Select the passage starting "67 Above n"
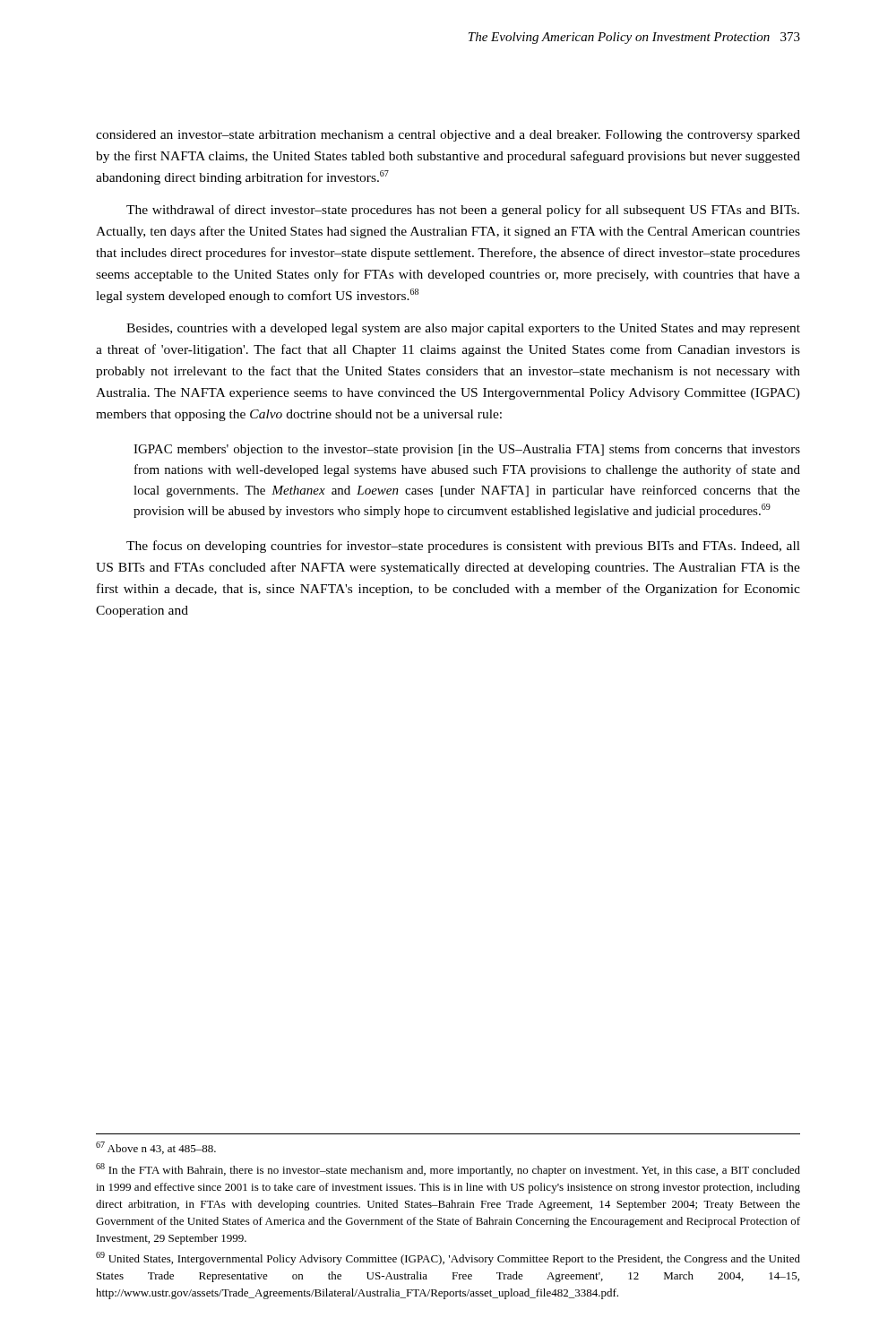 point(156,1148)
